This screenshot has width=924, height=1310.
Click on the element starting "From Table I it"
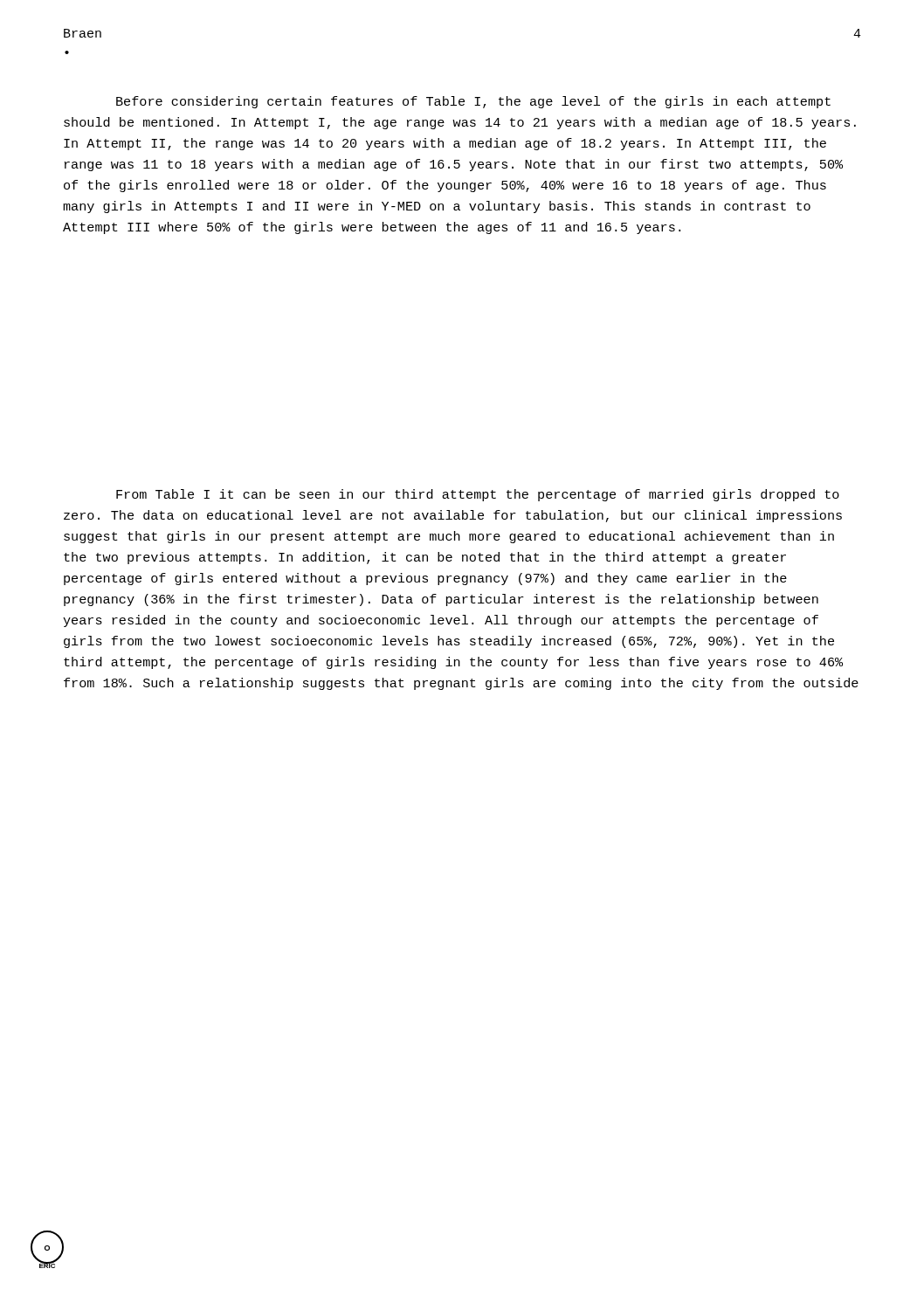click(464, 590)
